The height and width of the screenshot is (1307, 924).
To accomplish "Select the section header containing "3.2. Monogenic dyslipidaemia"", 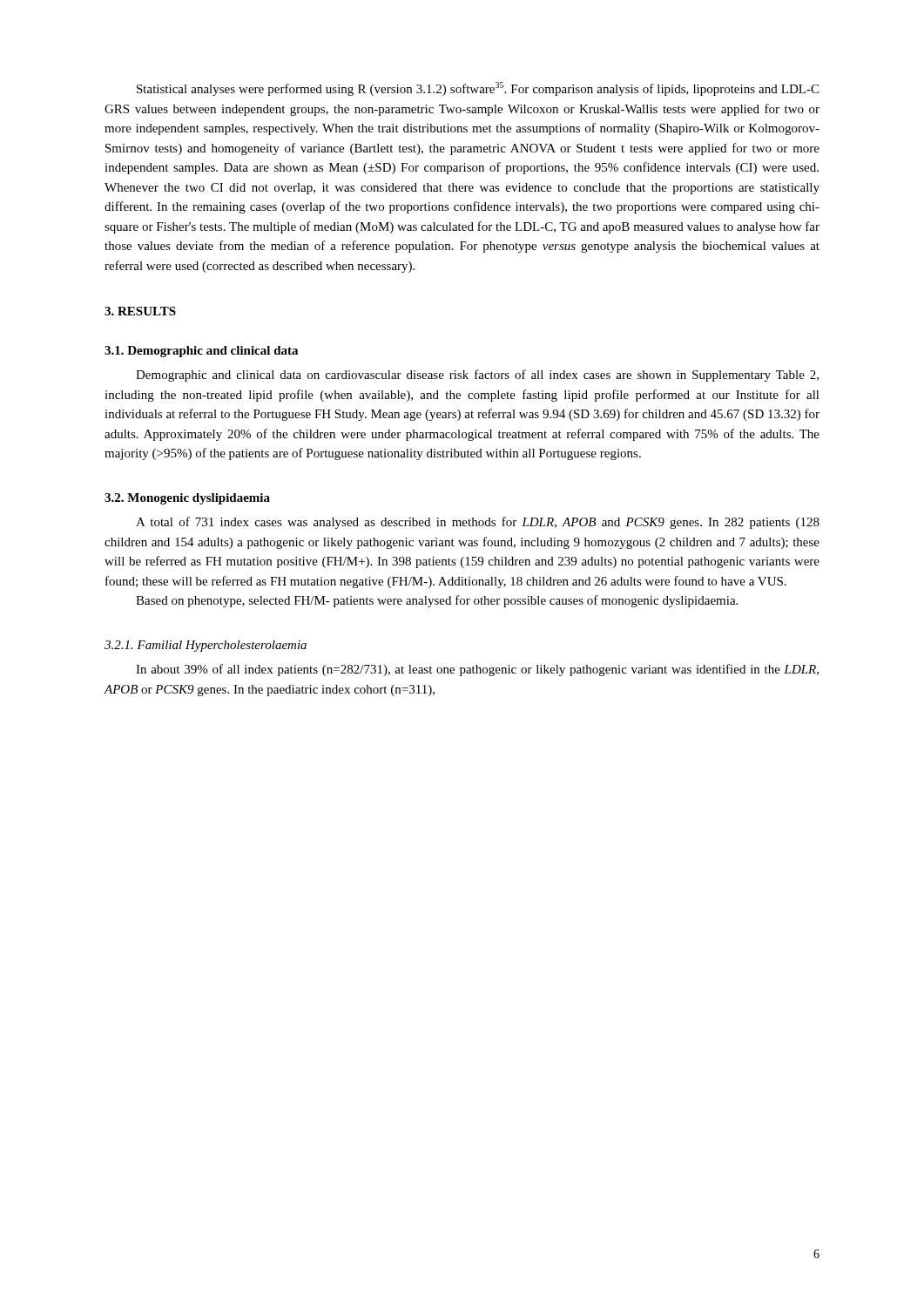I will tap(187, 497).
